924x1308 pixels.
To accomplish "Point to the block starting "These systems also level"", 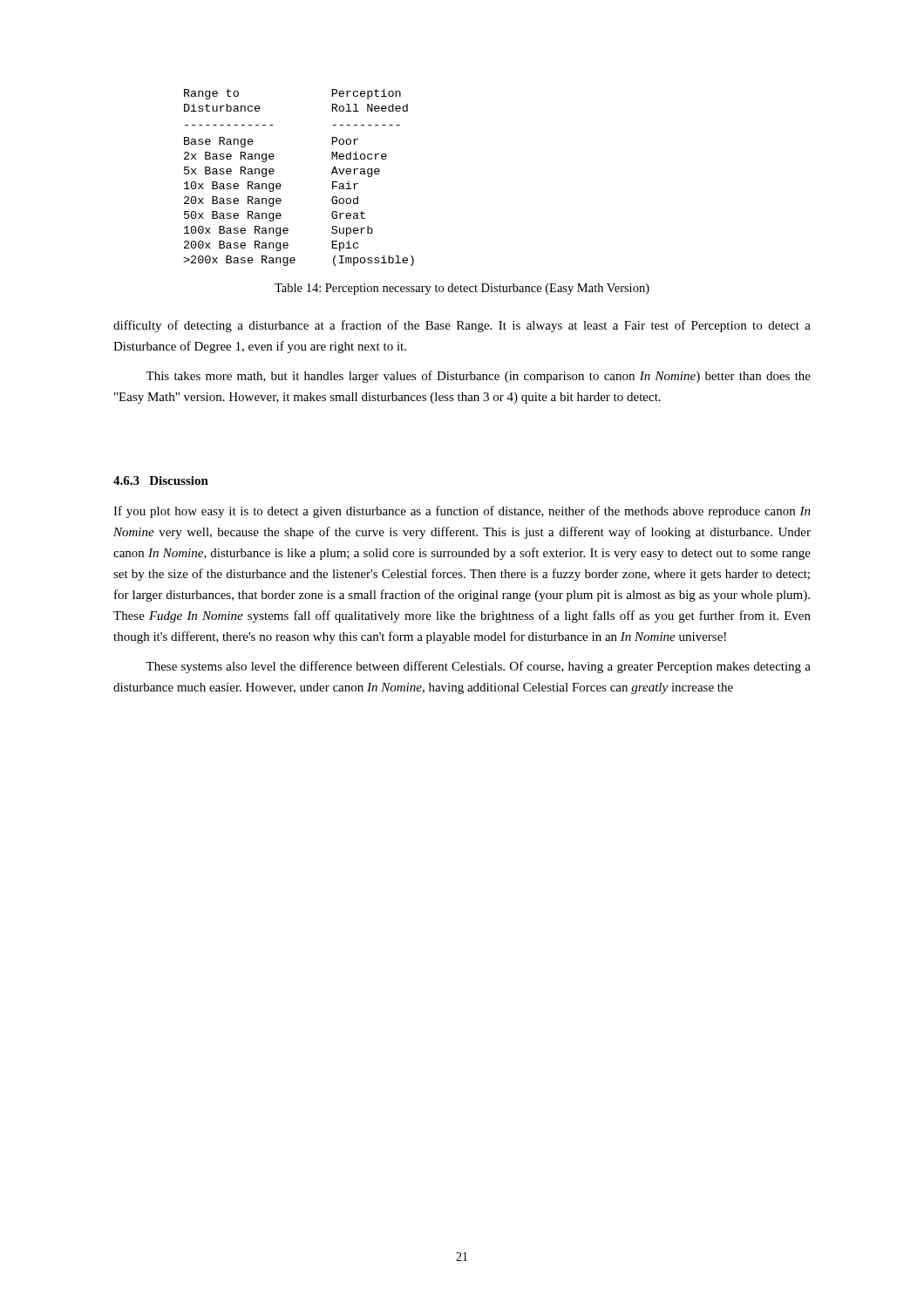I will (462, 677).
